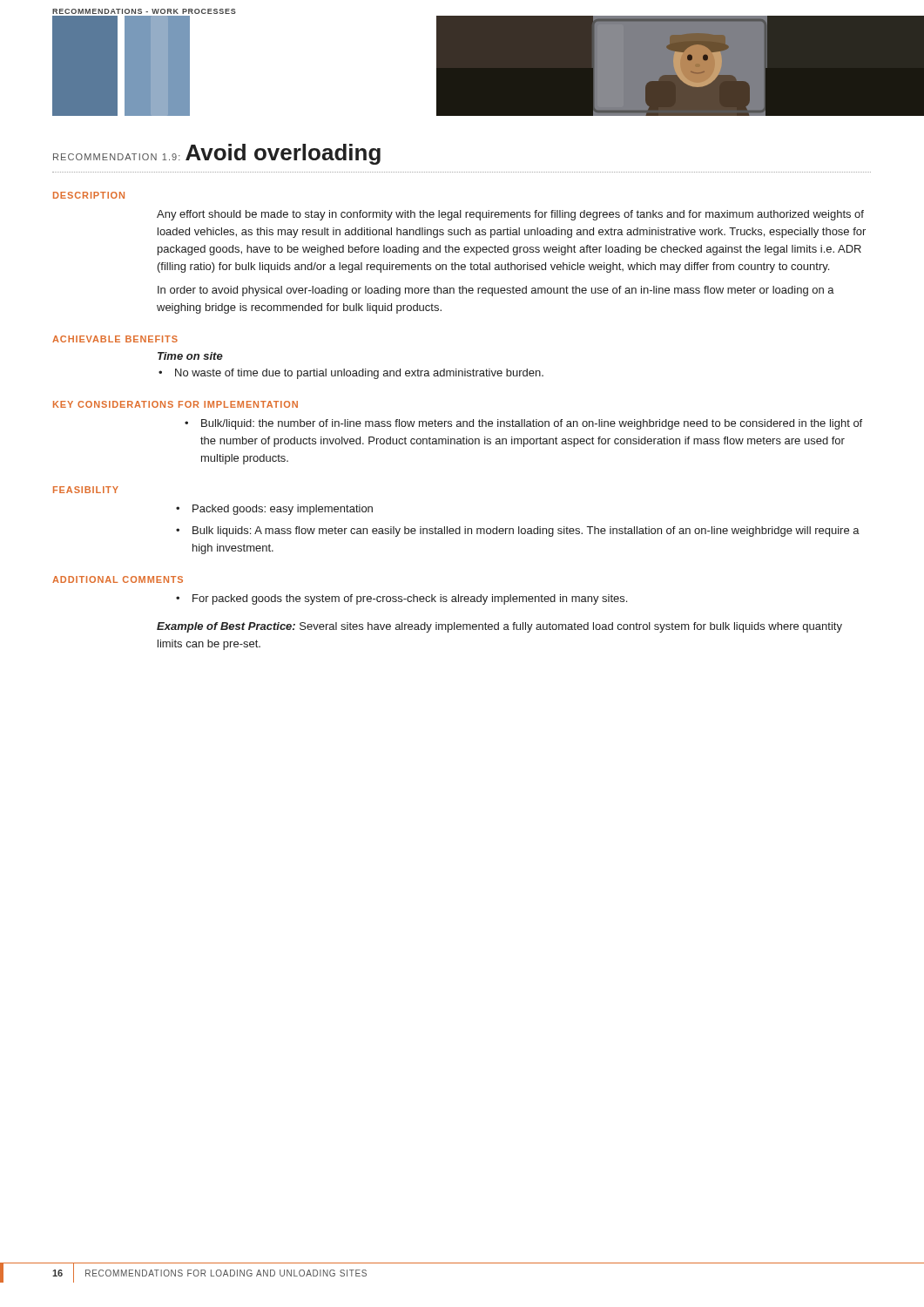Select the text block starting "RECOMMENDATION 1.9:Avoid overloading"
The image size is (924, 1307).
(x=217, y=153)
